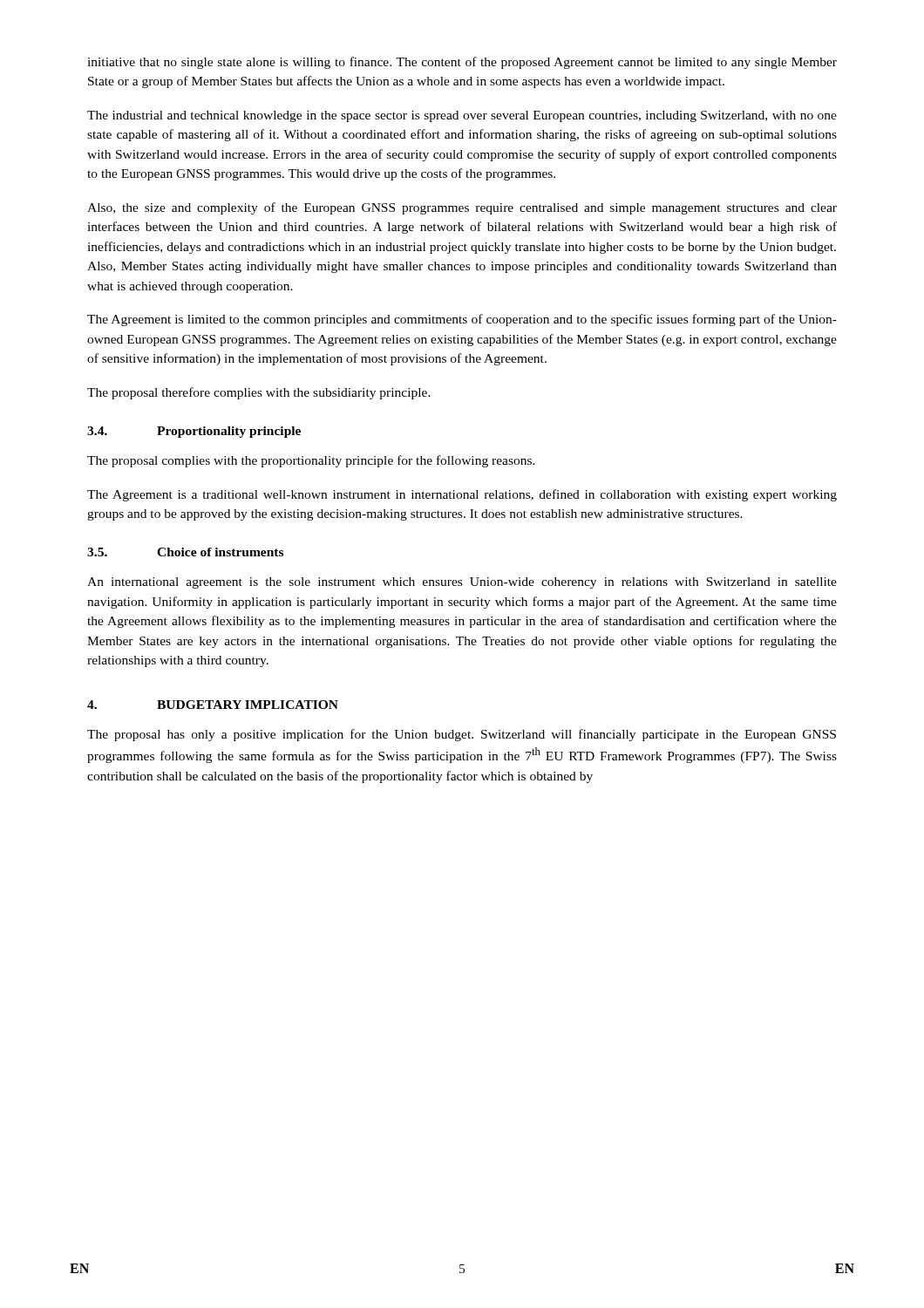
Task: Point to the text starting "4. BUDGETARY IMPLICATION"
Action: click(213, 704)
